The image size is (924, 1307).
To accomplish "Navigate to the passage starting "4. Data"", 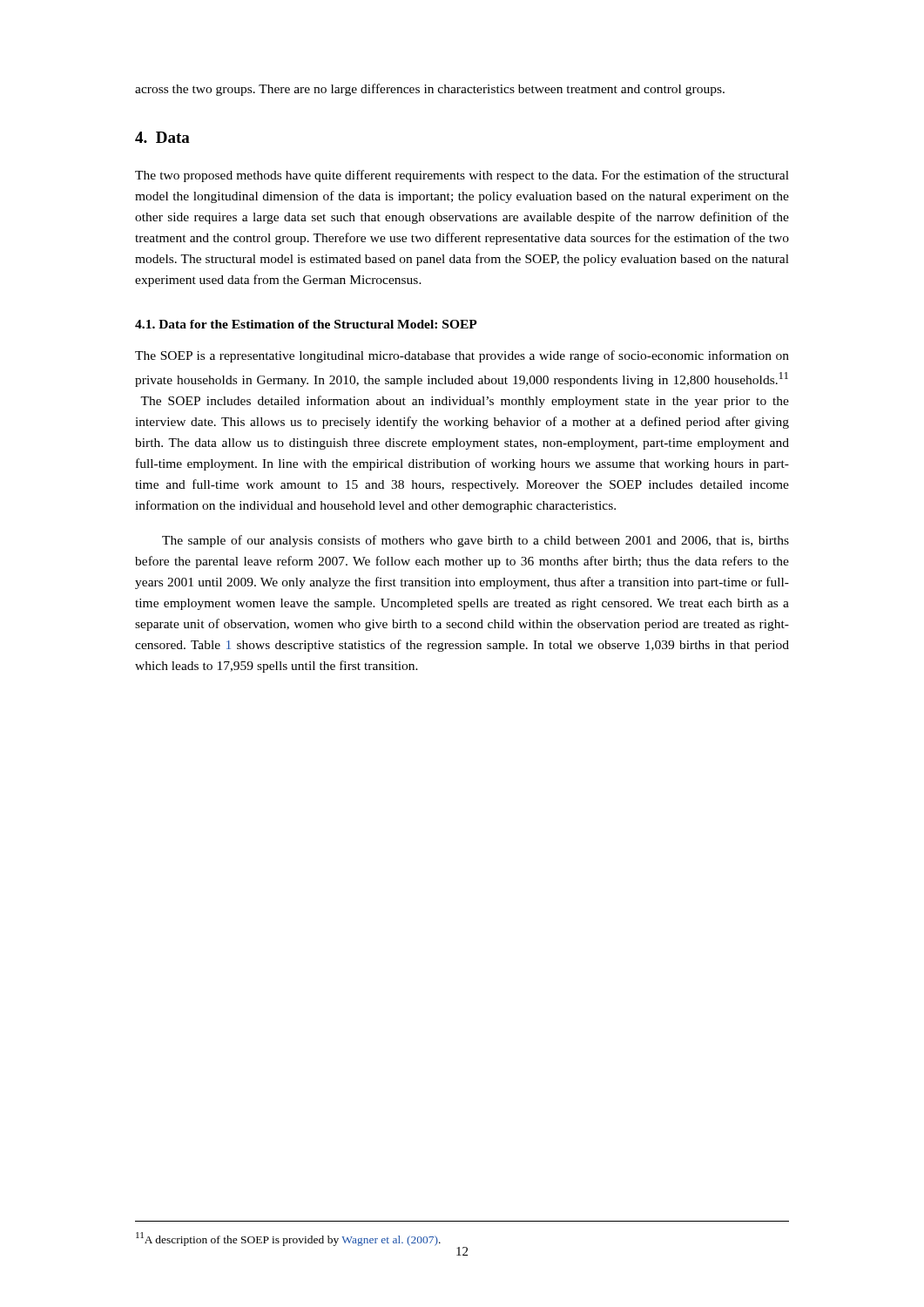I will [x=162, y=137].
